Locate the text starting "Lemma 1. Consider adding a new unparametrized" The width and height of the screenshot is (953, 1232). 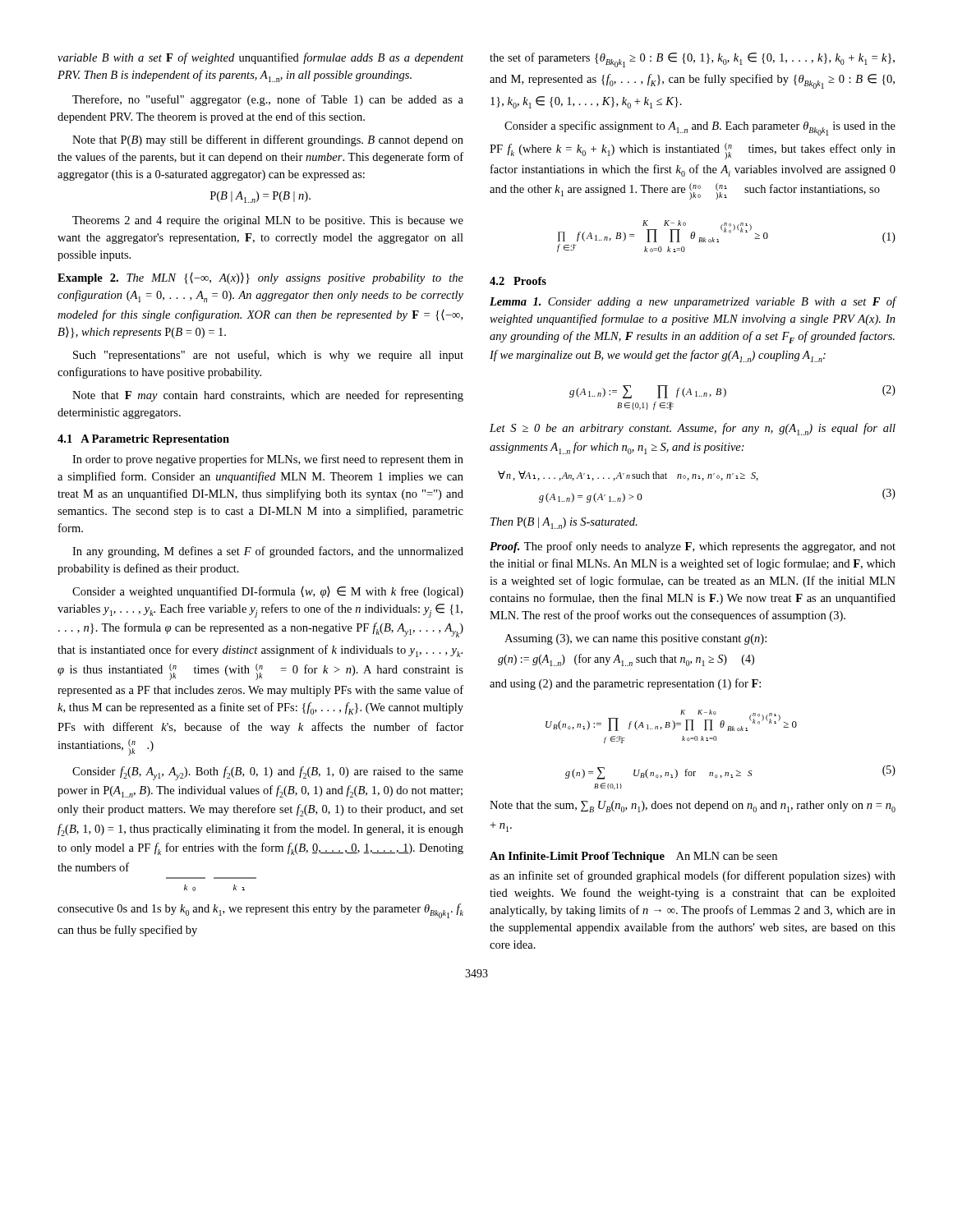click(x=693, y=330)
